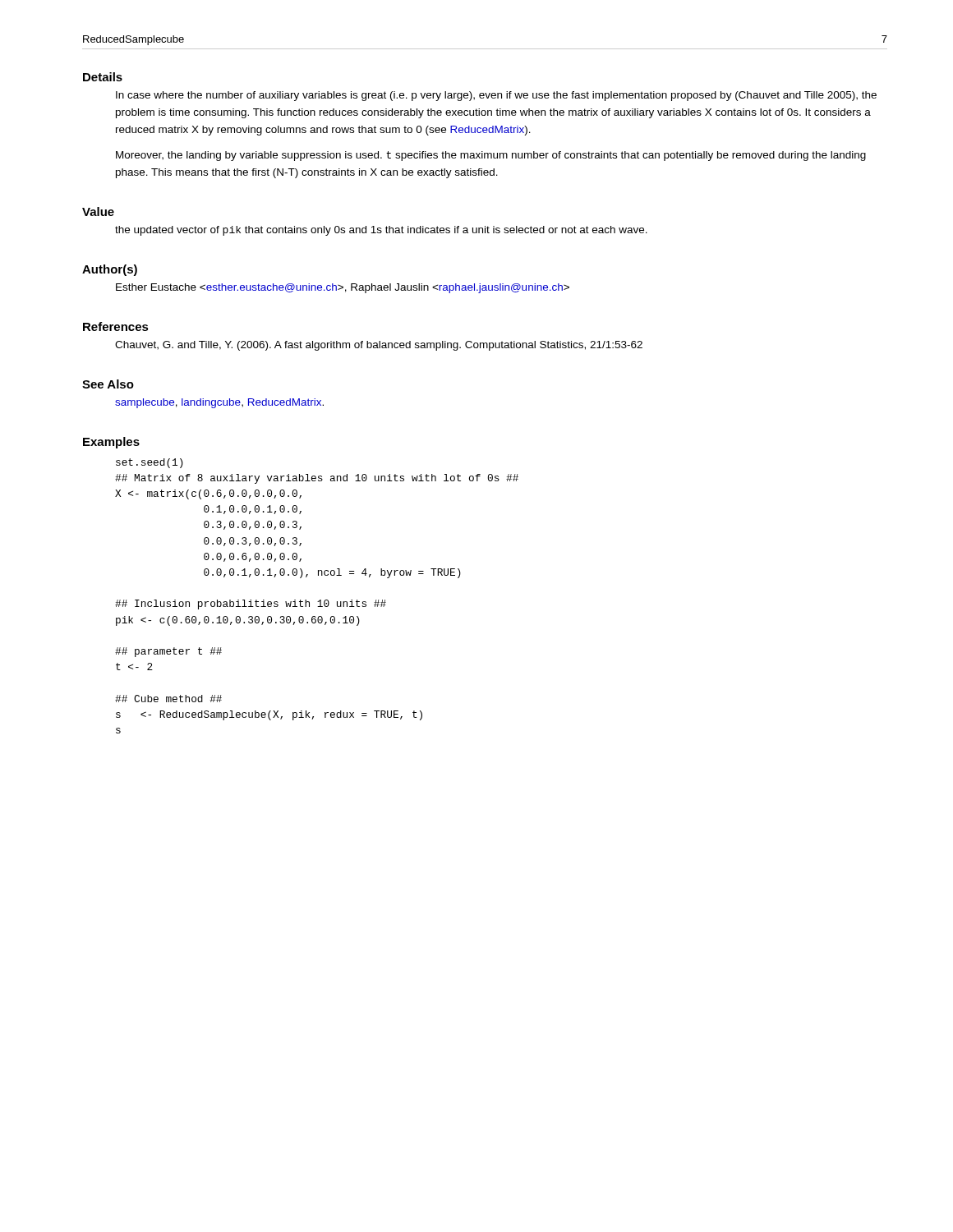The width and height of the screenshot is (953, 1232).
Task: Select the text block starting "set.seed(1) ## Matrix of 8 auxilary variables and"
Action: click(317, 597)
